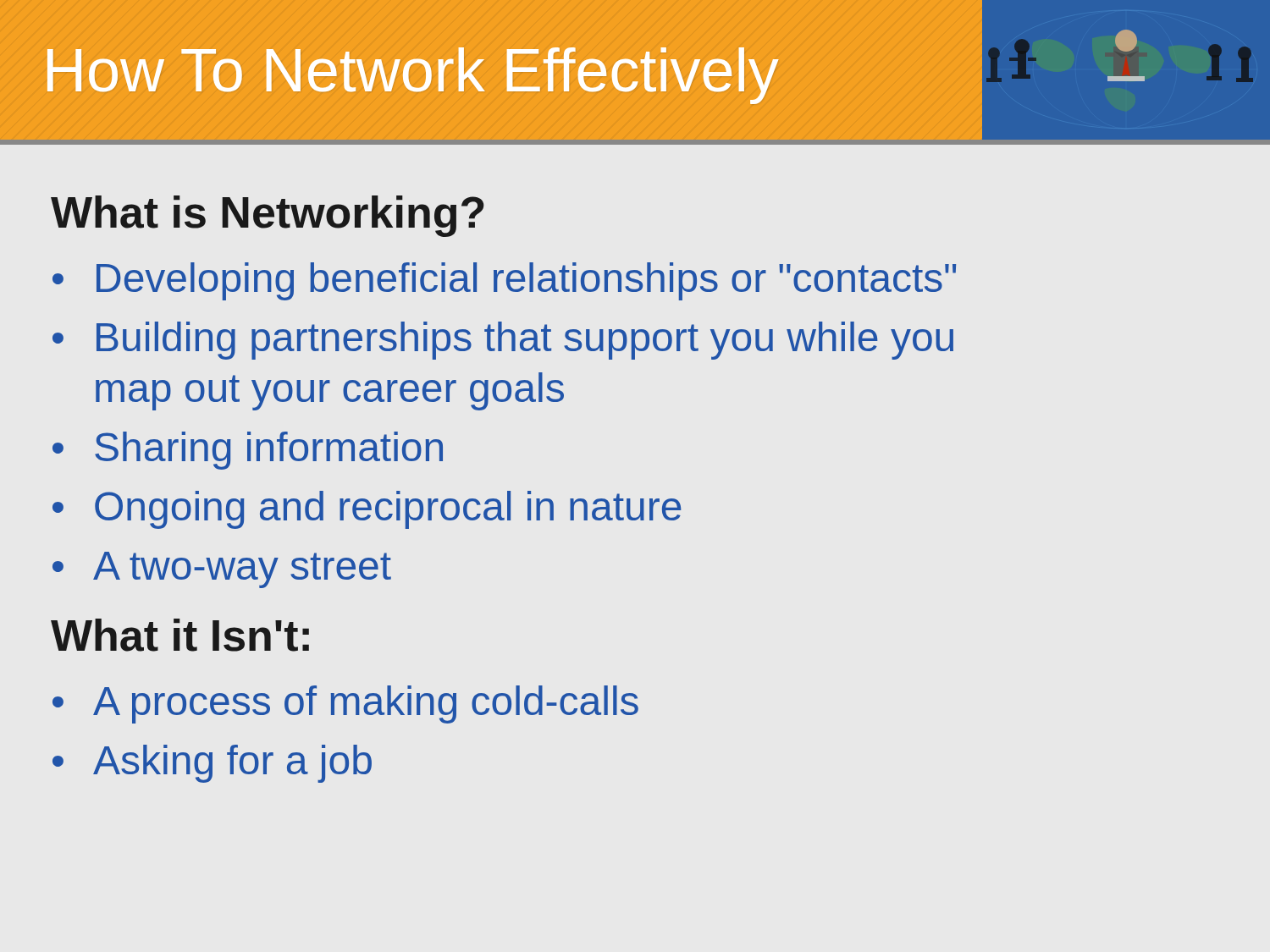Where does it say "• Developing beneficial relationships or "contacts""?
The image size is (1270, 952).
point(635,278)
